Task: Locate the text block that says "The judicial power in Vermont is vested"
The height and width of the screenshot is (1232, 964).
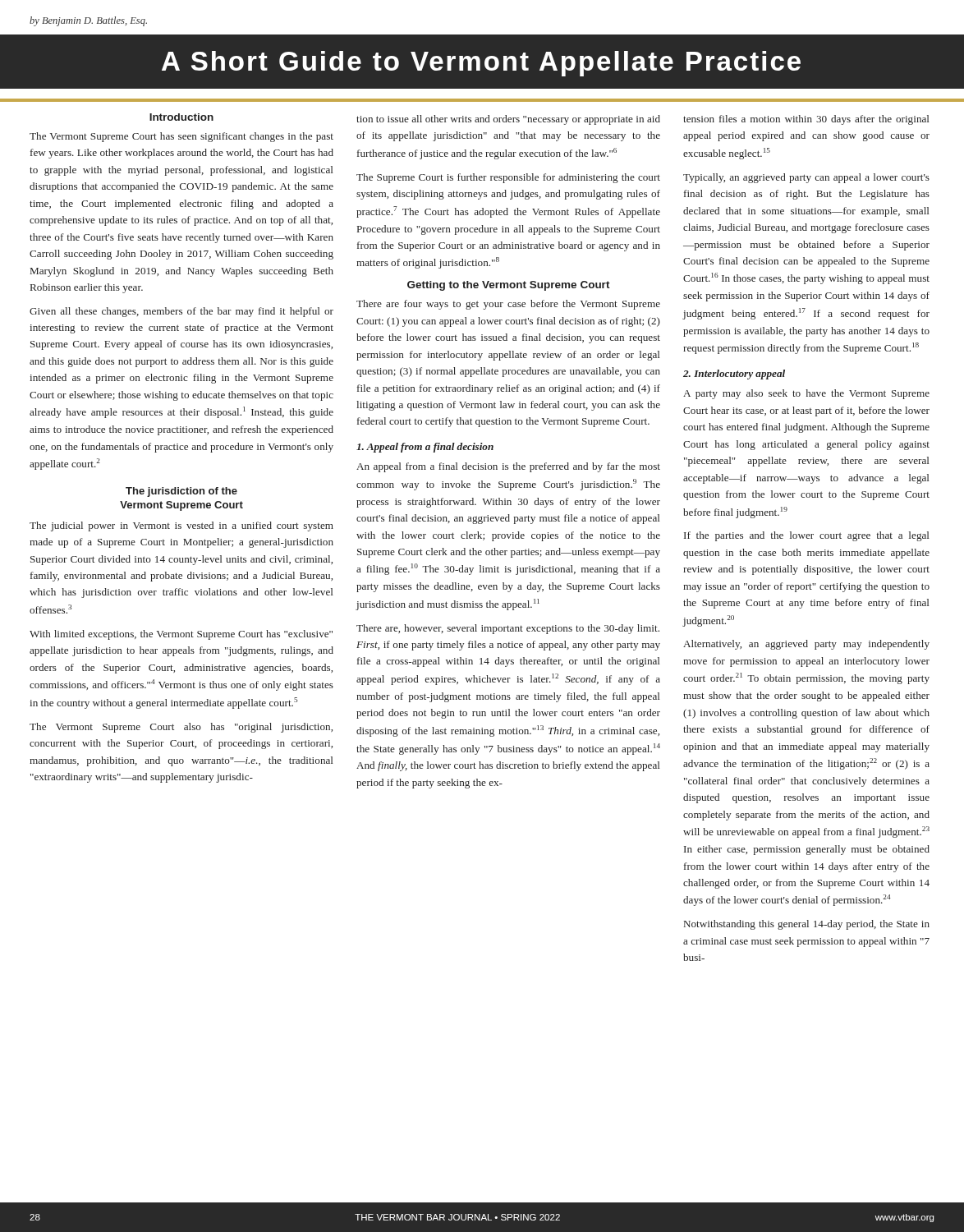Action: [x=181, y=568]
